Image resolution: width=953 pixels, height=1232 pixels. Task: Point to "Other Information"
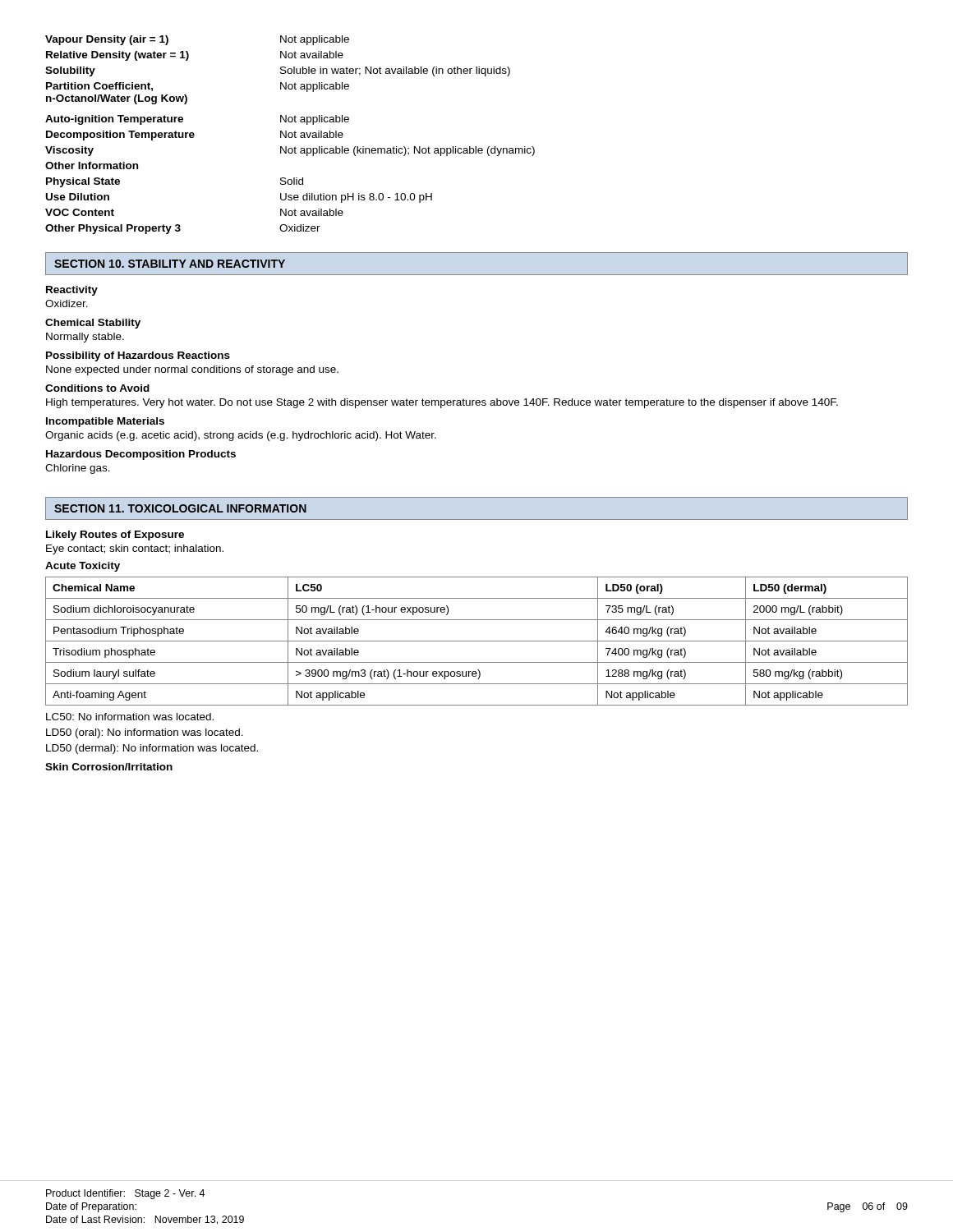[x=92, y=165]
